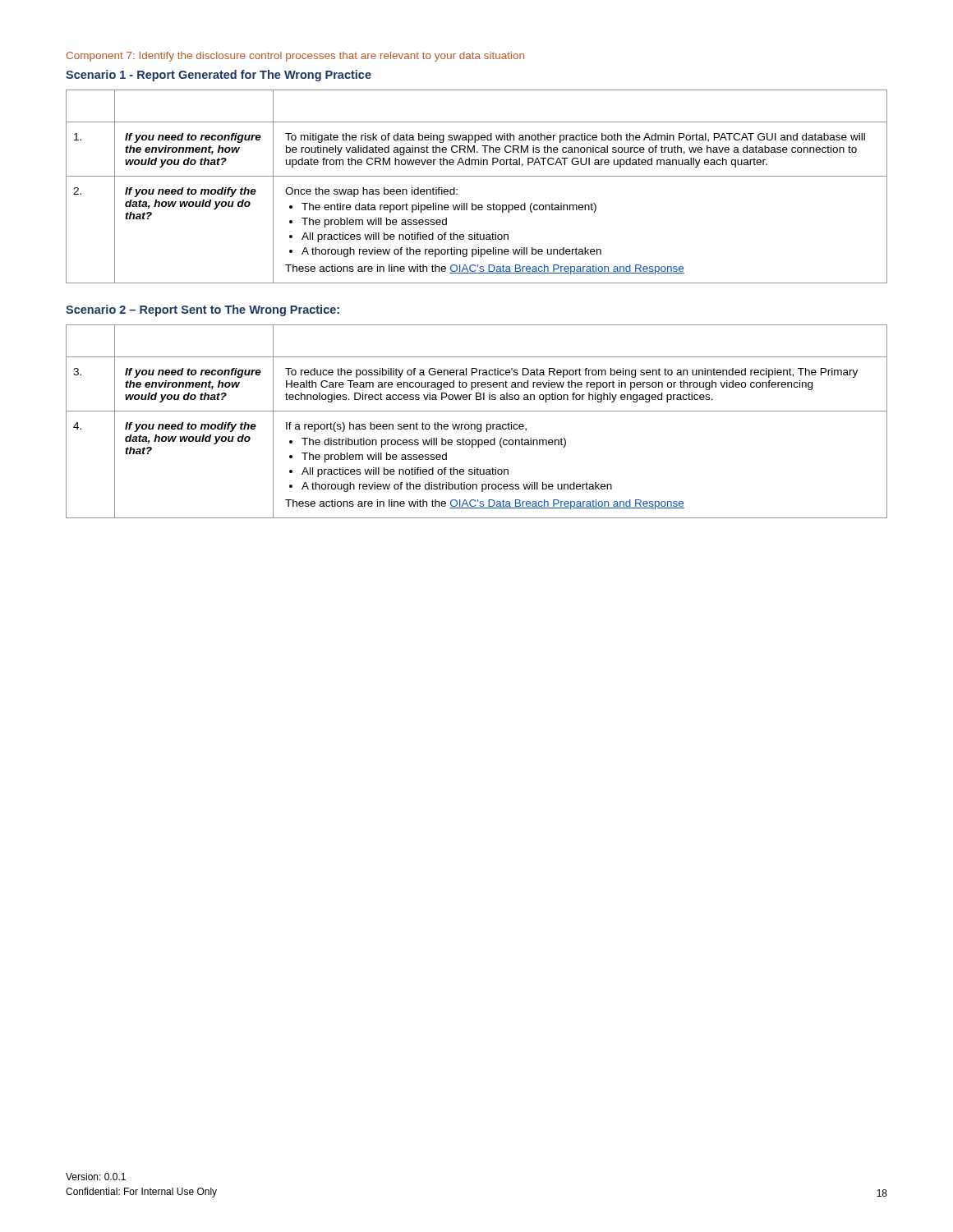Screen dimensions: 1232x953
Task: Select the table that reads "To reduce the possibility"
Action: click(476, 421)
